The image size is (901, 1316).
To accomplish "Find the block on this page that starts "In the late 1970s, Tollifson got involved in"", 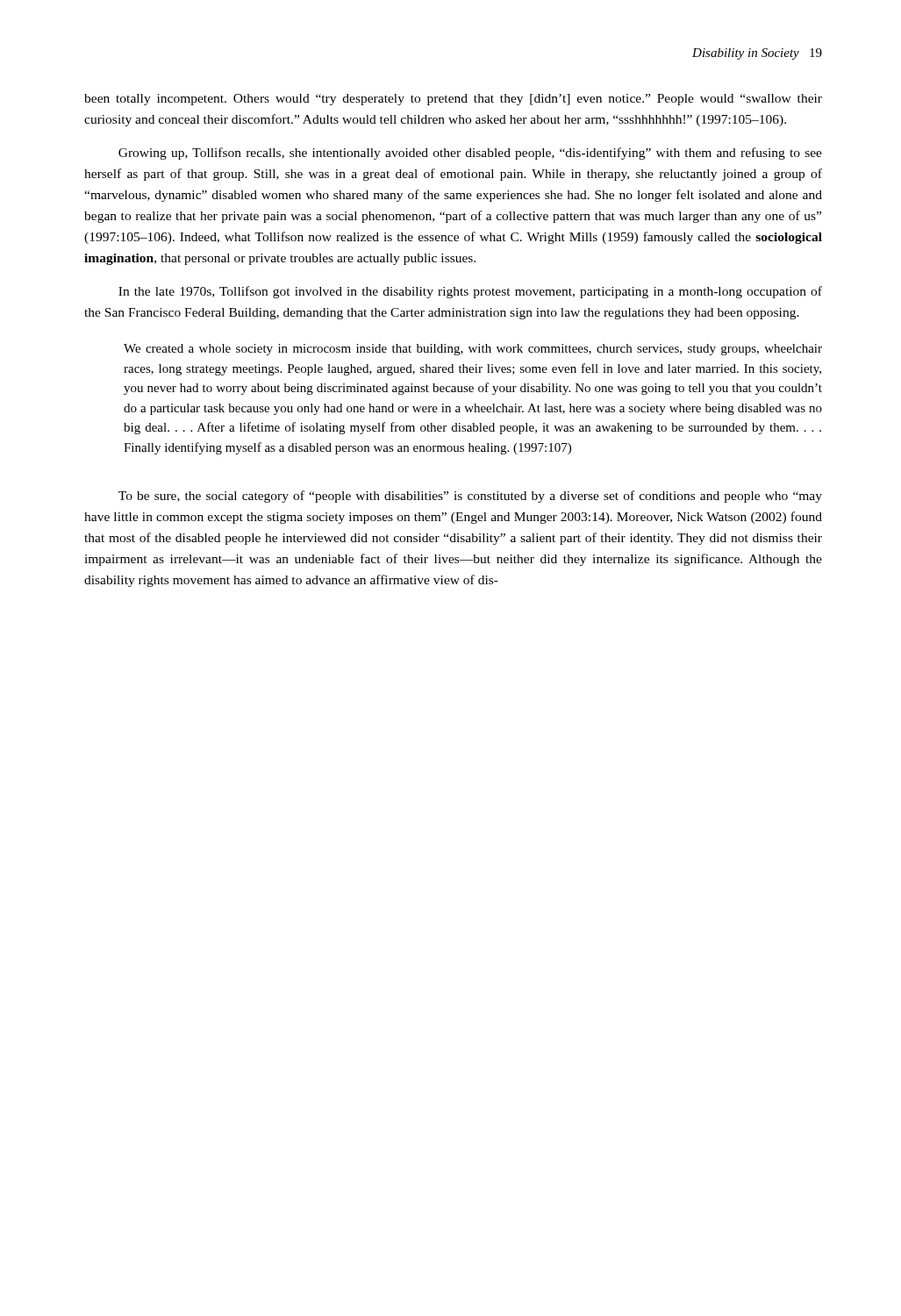I will (453, 301).
